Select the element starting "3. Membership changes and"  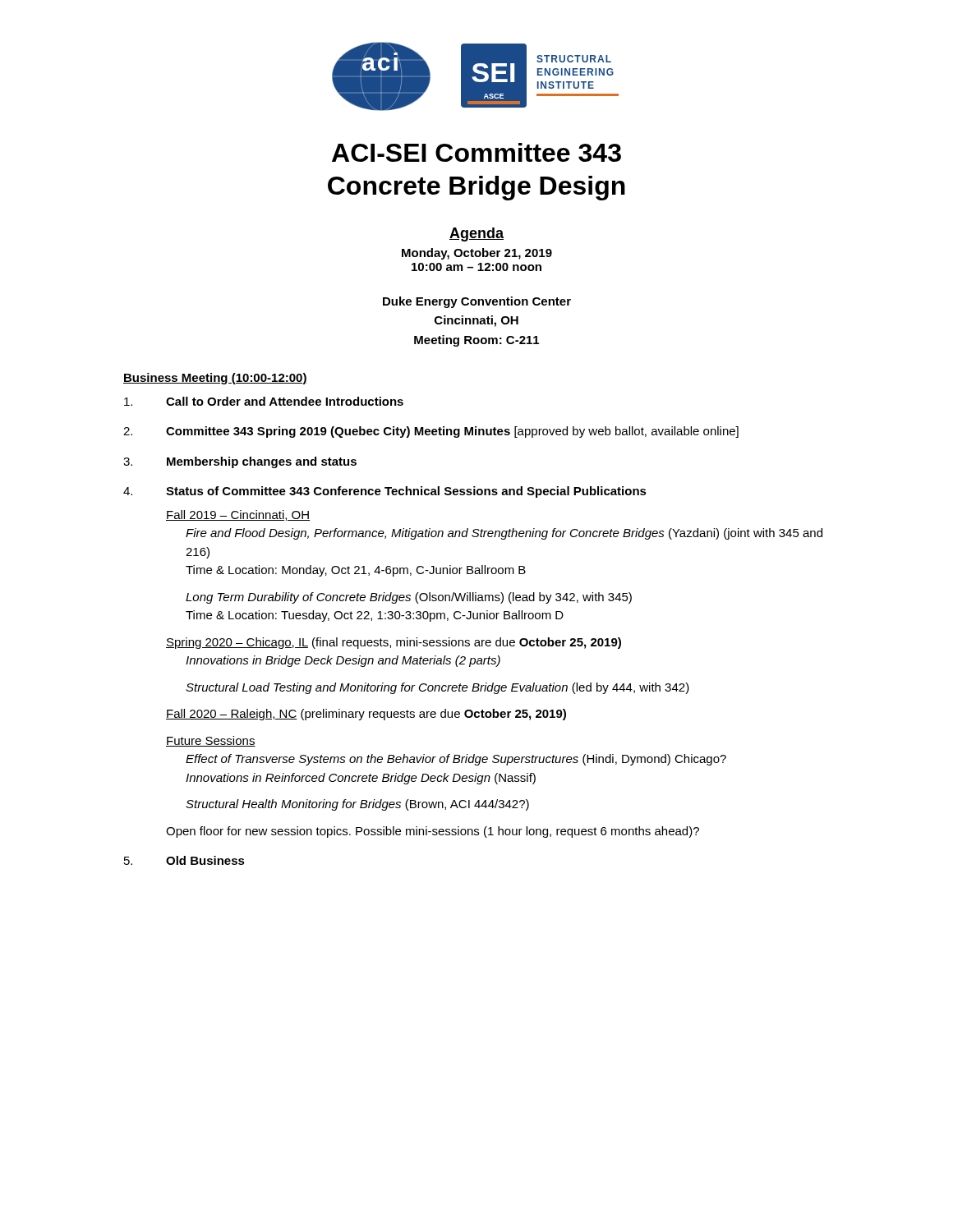pyautogui.click(x=240, y=462)
